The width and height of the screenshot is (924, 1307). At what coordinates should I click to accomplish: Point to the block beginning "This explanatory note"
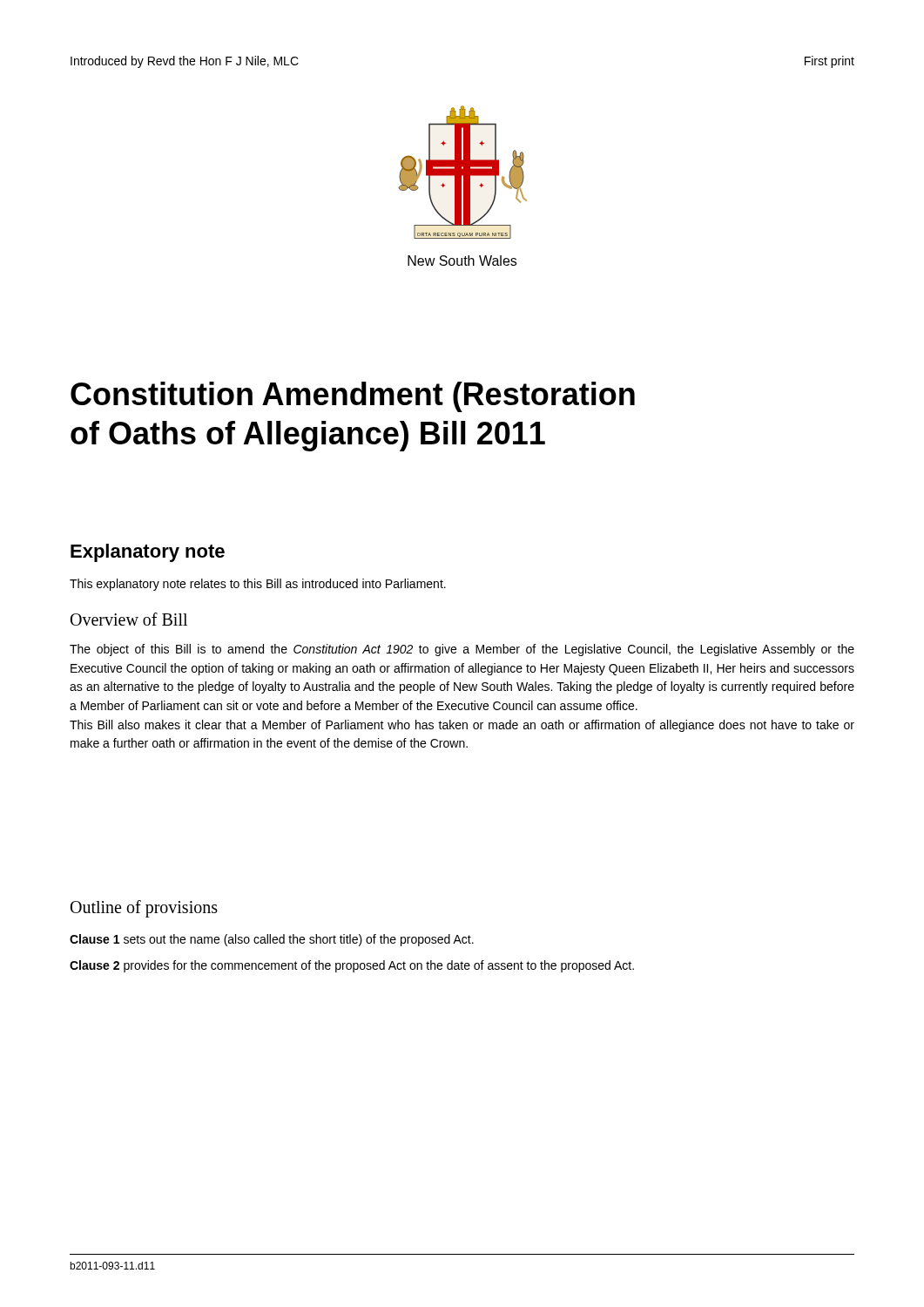[x=258, y=584]
